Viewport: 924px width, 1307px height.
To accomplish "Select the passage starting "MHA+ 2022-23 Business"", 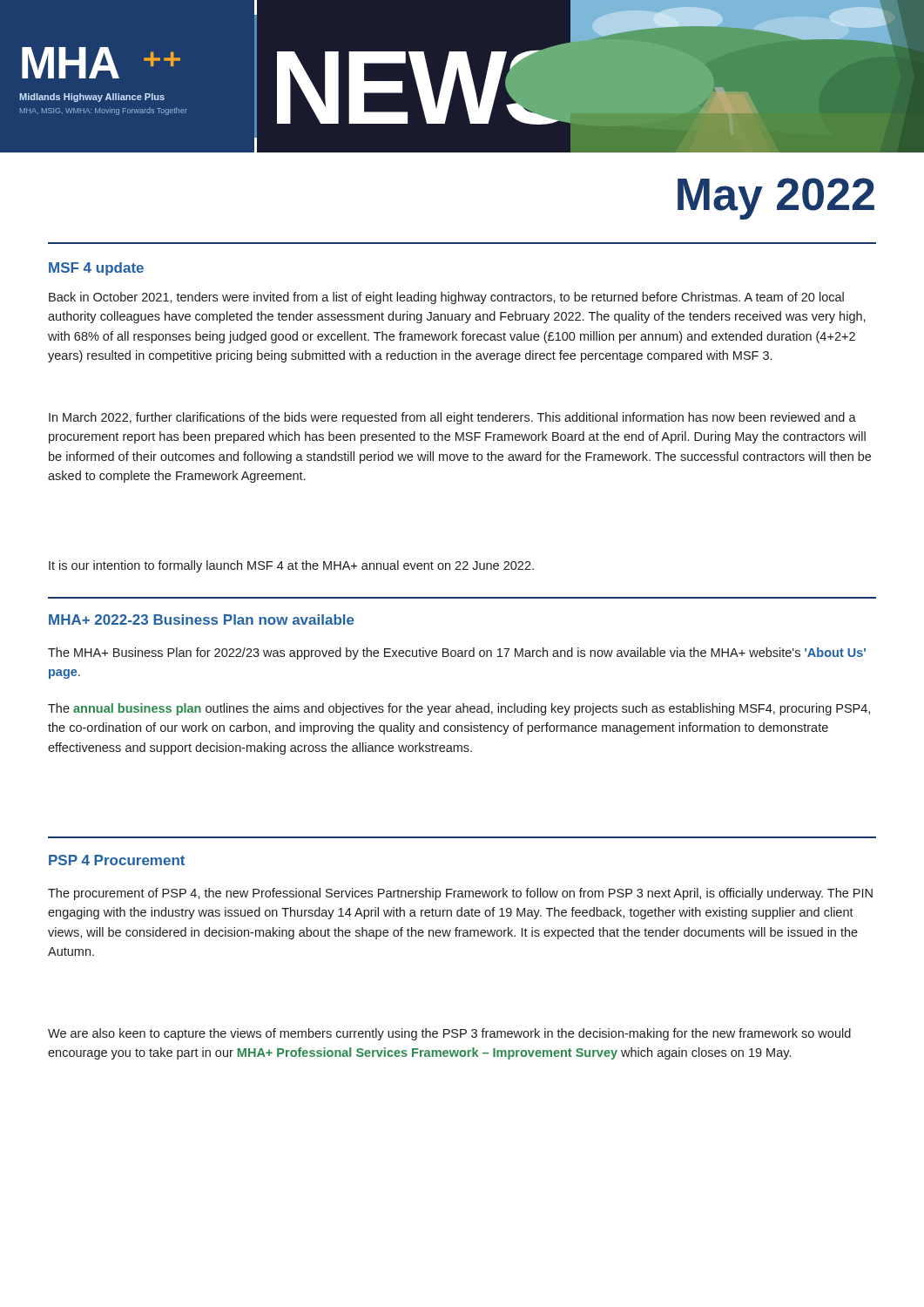I will click(x=201, y=620).
